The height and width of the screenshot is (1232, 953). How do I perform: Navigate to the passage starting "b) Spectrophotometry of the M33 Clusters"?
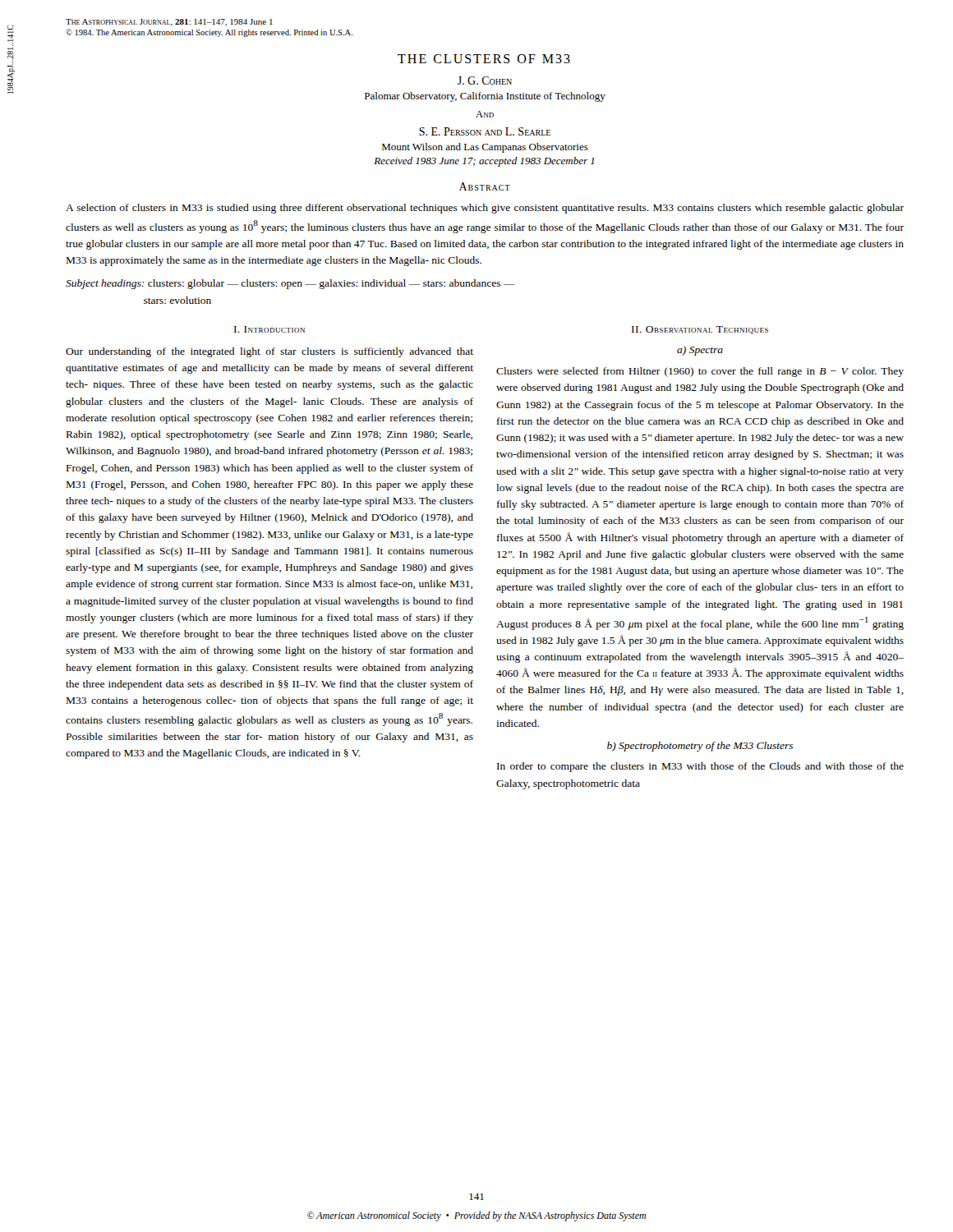pos(700,745)
